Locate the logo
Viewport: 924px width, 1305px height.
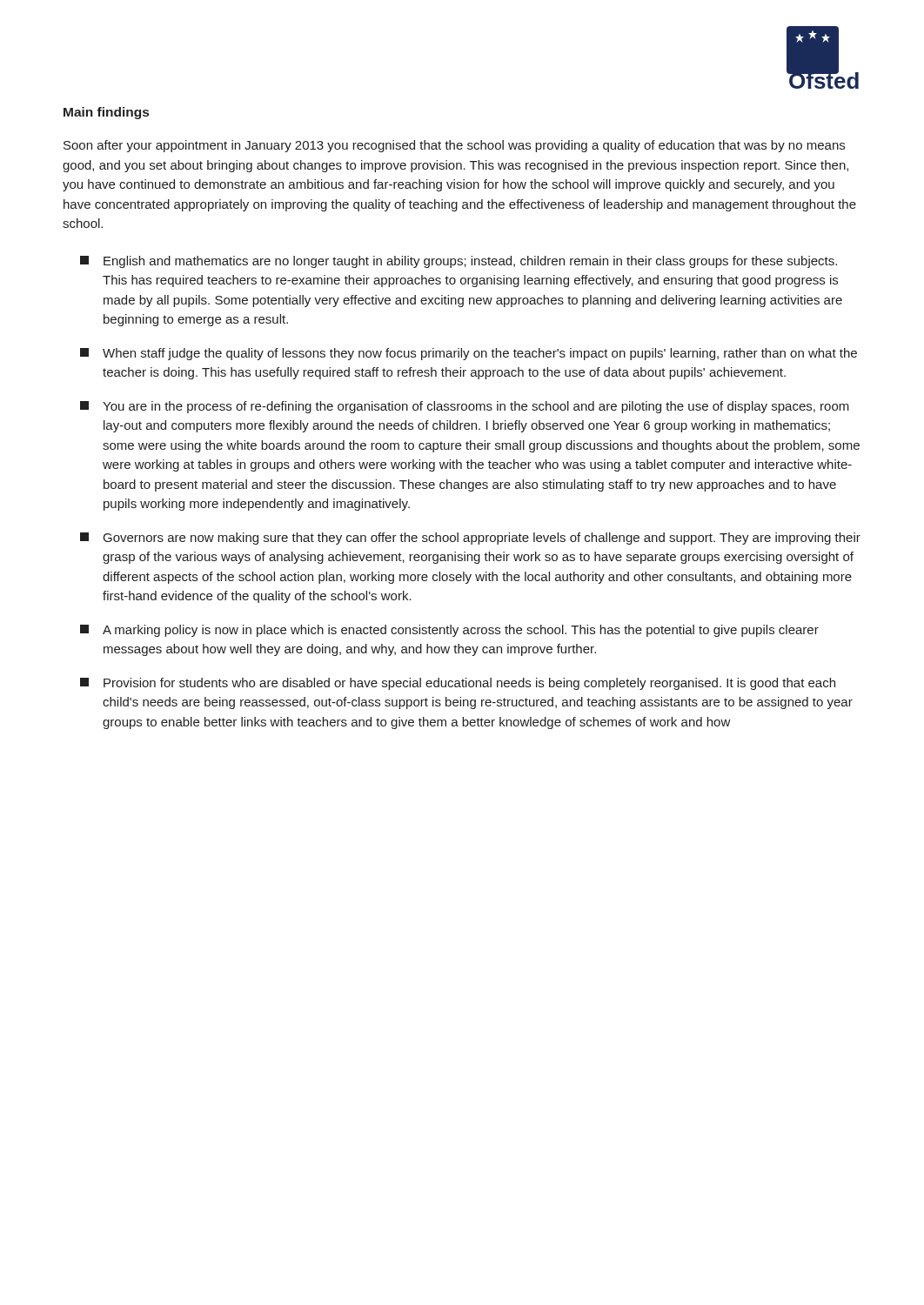point(834,64)
